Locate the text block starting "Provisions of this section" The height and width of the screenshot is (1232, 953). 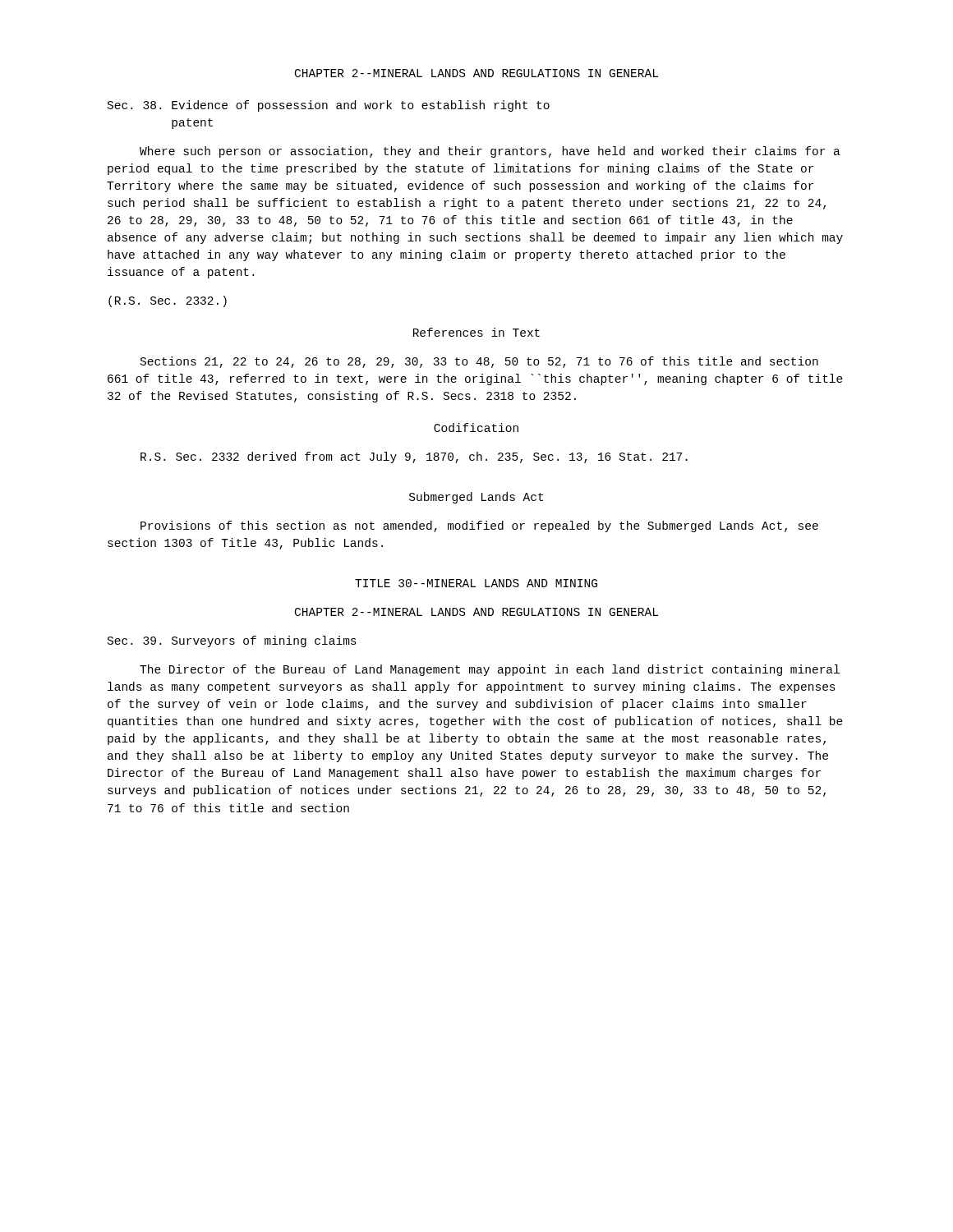[463, 535]
